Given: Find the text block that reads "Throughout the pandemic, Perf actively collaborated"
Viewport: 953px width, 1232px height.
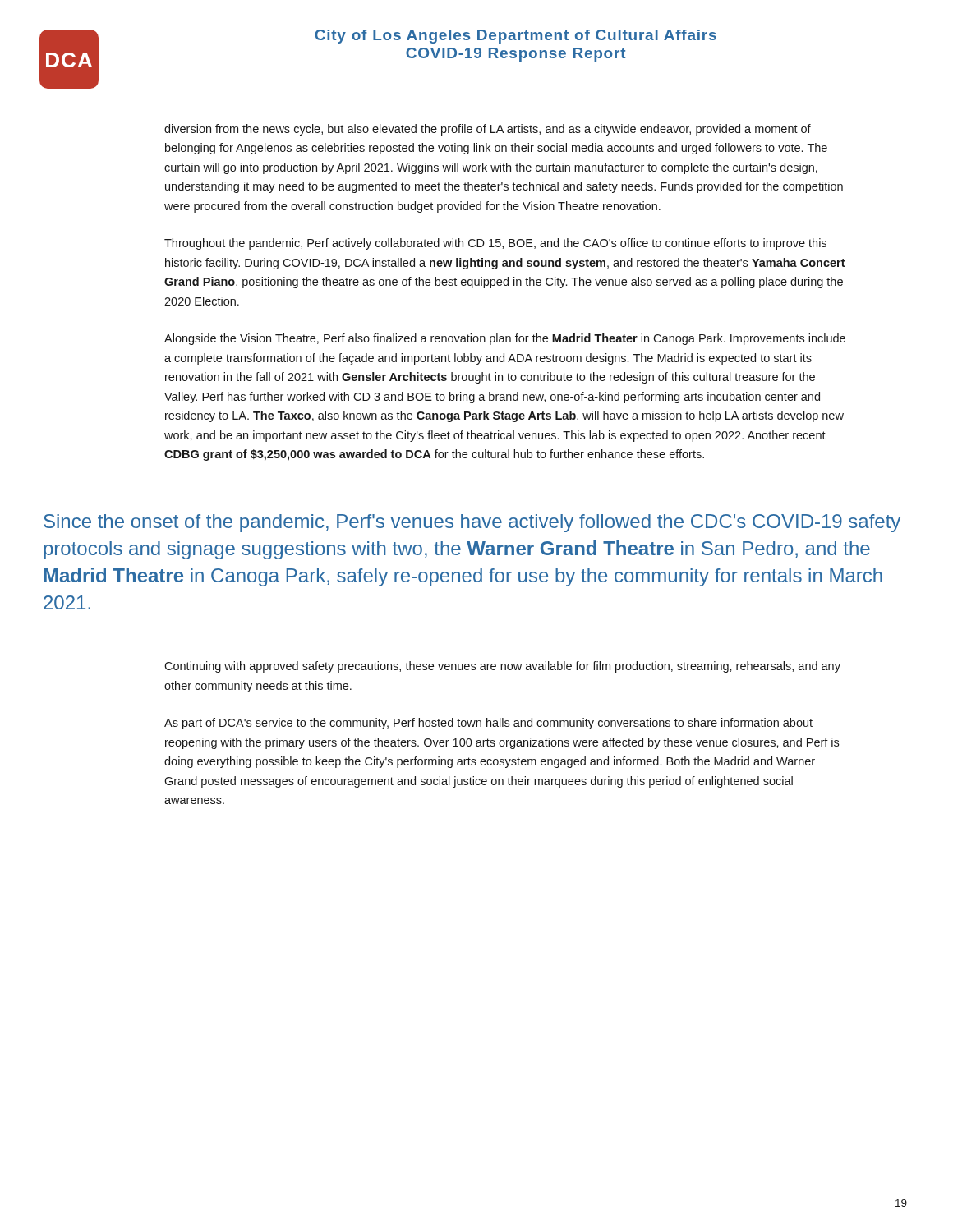Looking at the screenshot, I should [505, 272].
